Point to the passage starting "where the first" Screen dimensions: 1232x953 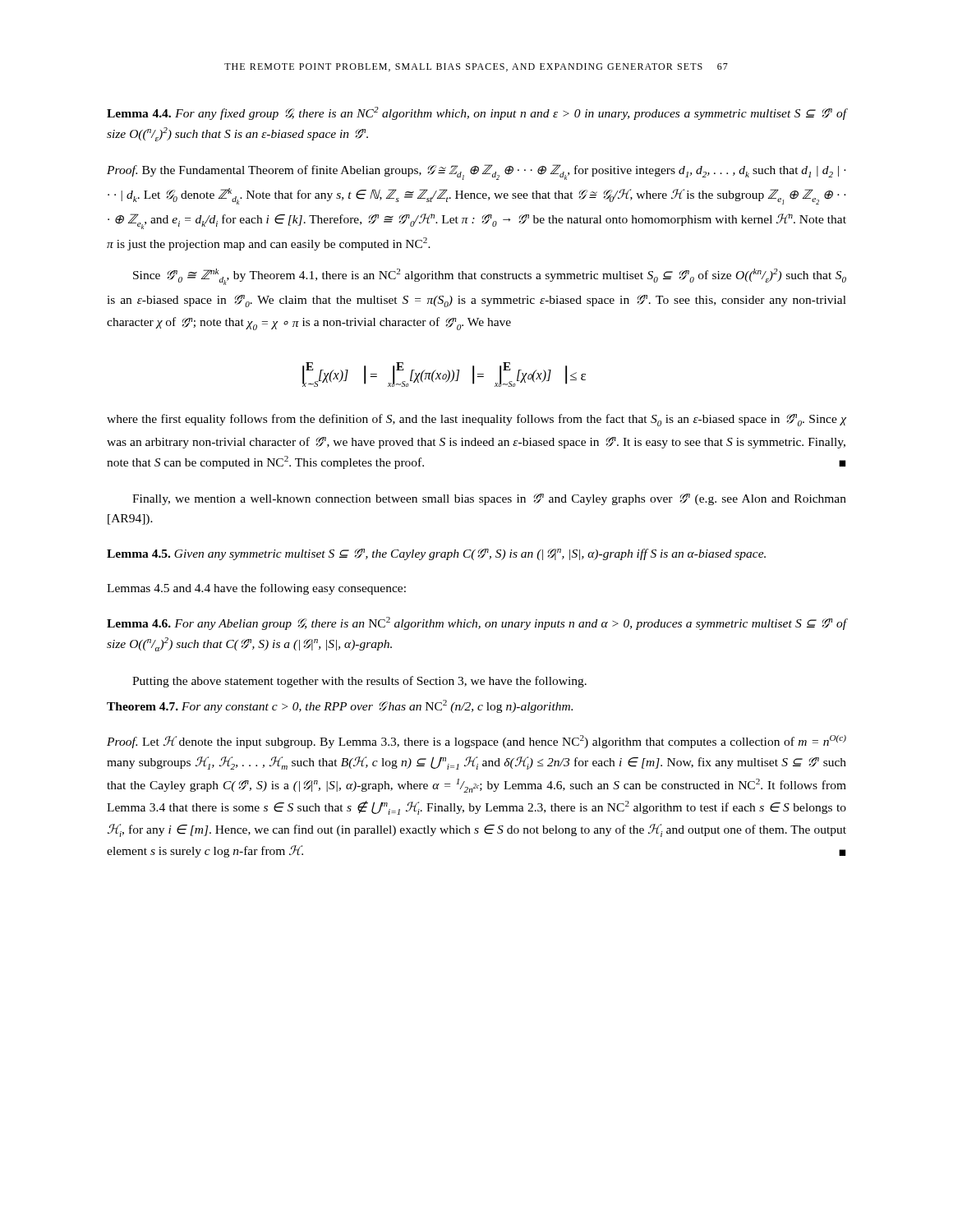pyautogui.click(x=476, y=440)
